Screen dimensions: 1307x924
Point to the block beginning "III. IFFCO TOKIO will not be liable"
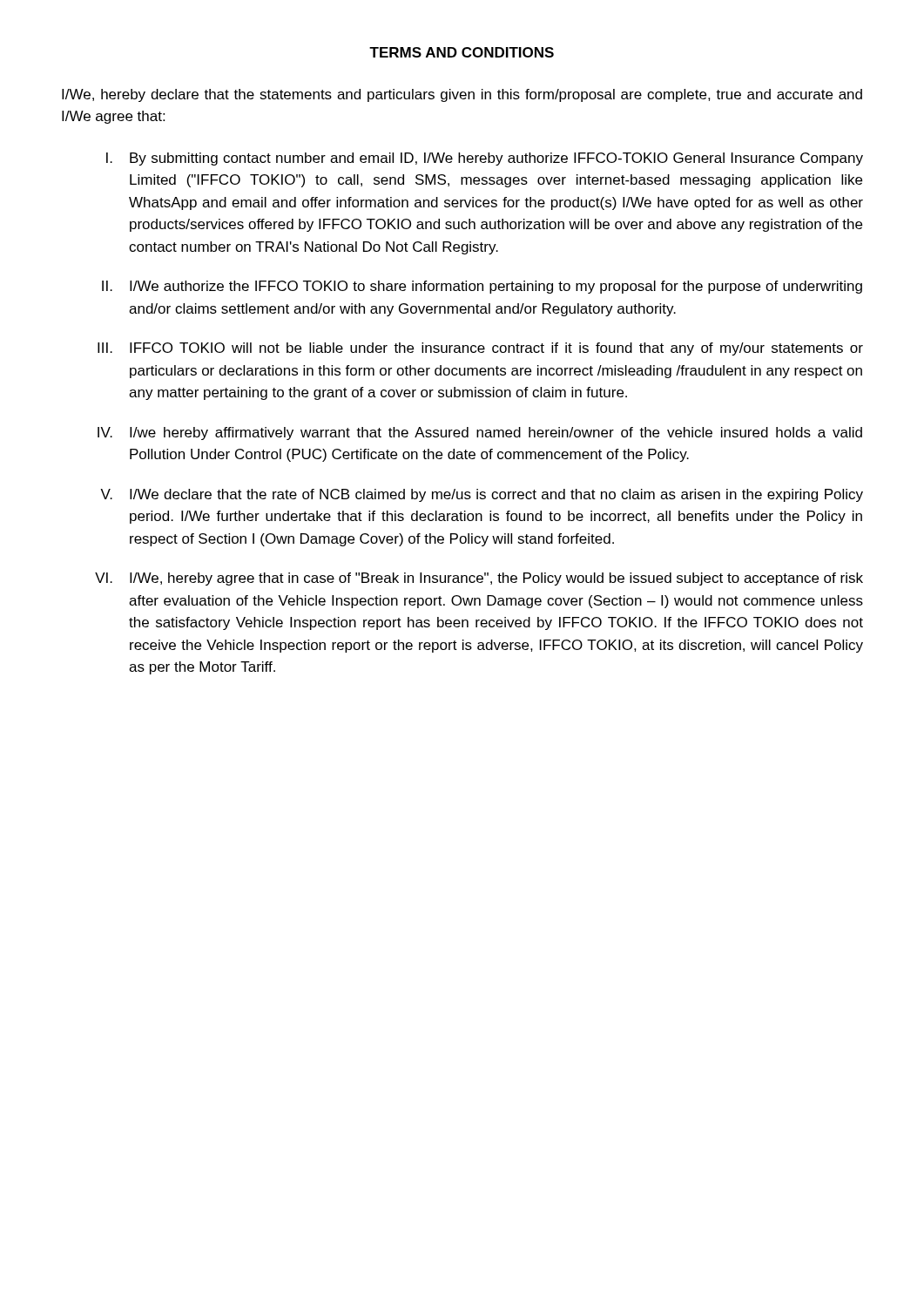pyautogui.click(x=462, y=371)
